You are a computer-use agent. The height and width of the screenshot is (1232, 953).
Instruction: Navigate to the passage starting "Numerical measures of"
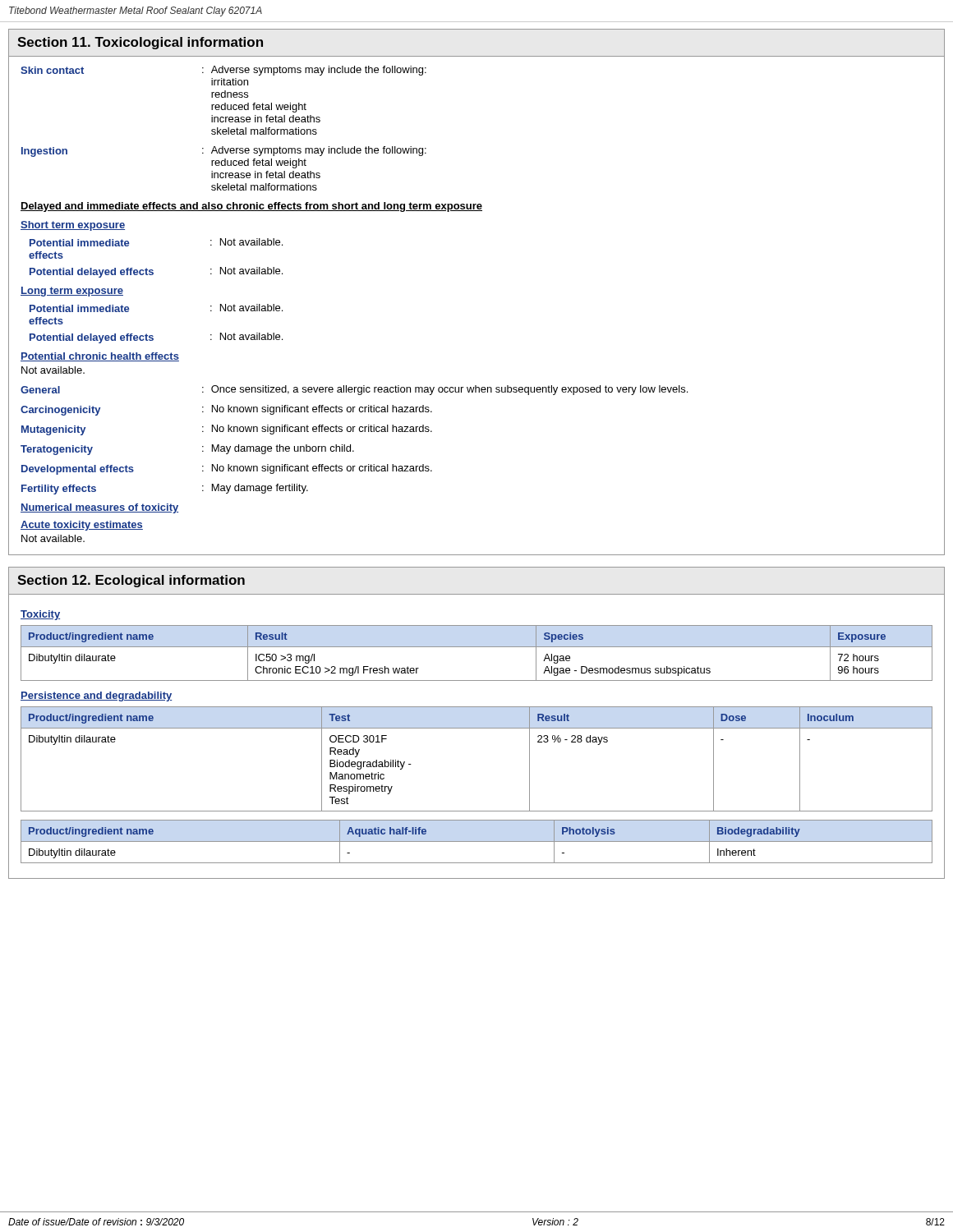pos(99,507)
